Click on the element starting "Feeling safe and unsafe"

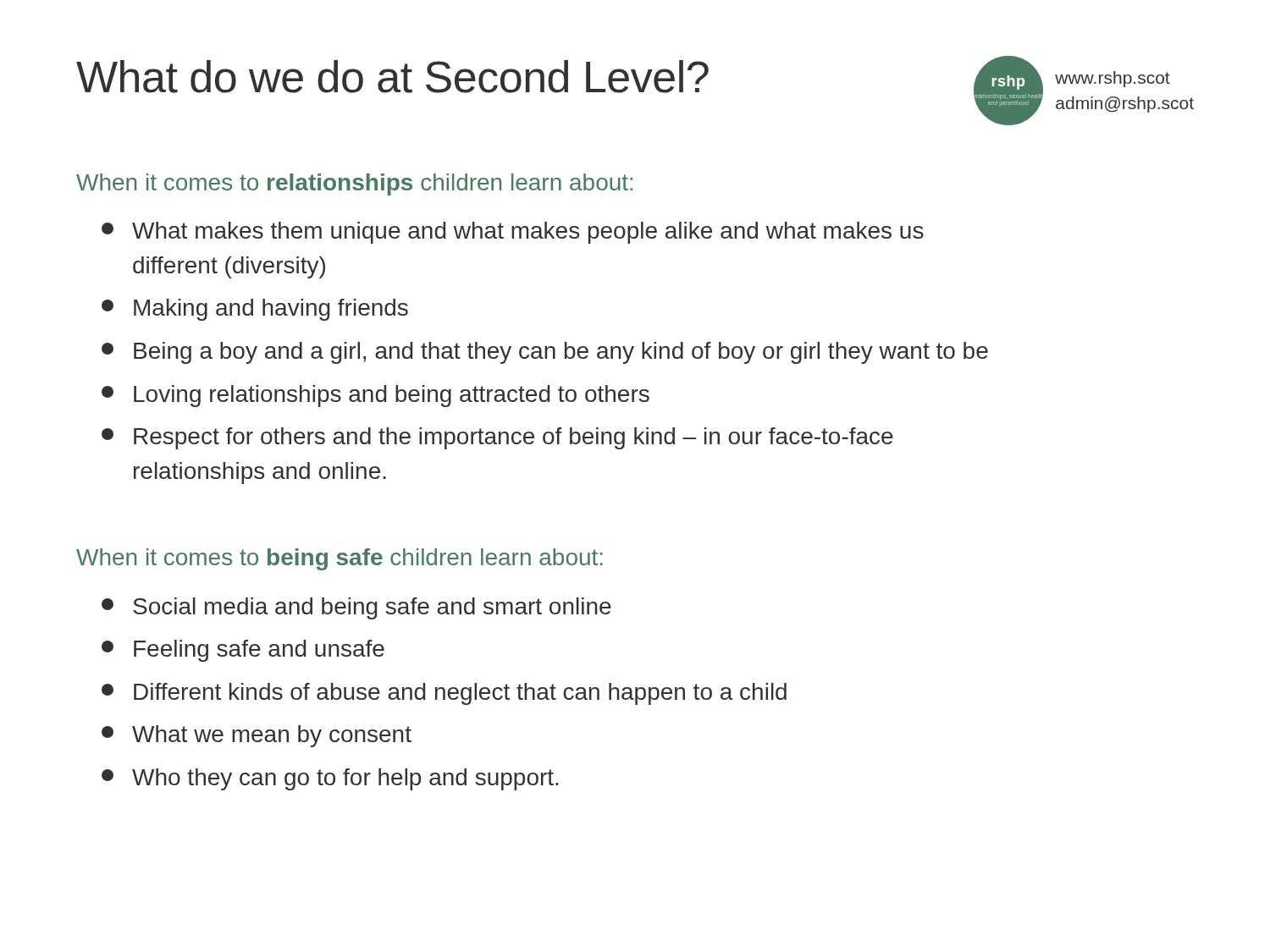(243, 651)
